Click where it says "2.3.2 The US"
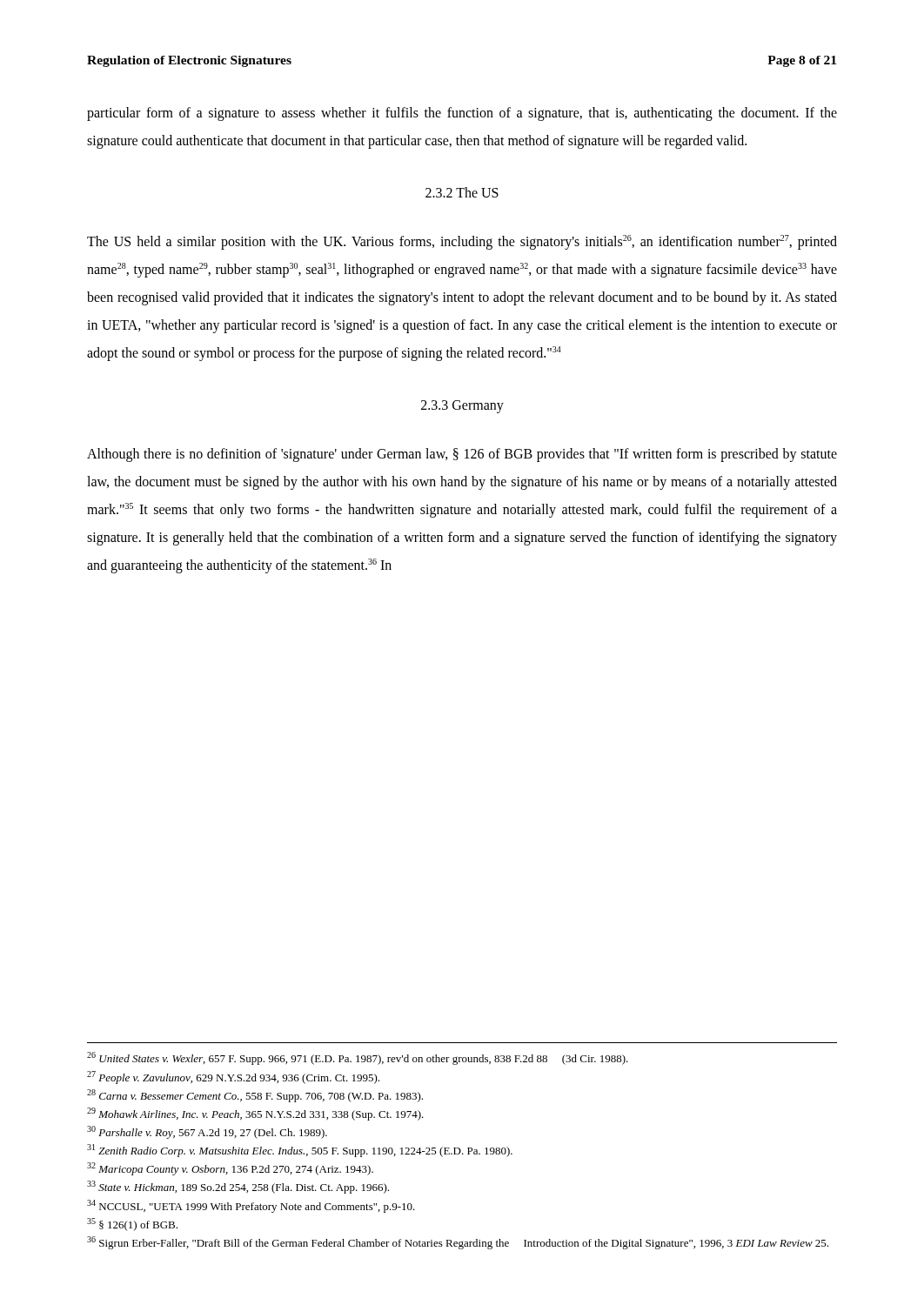Screen dimensions: 1305x924 462,193
